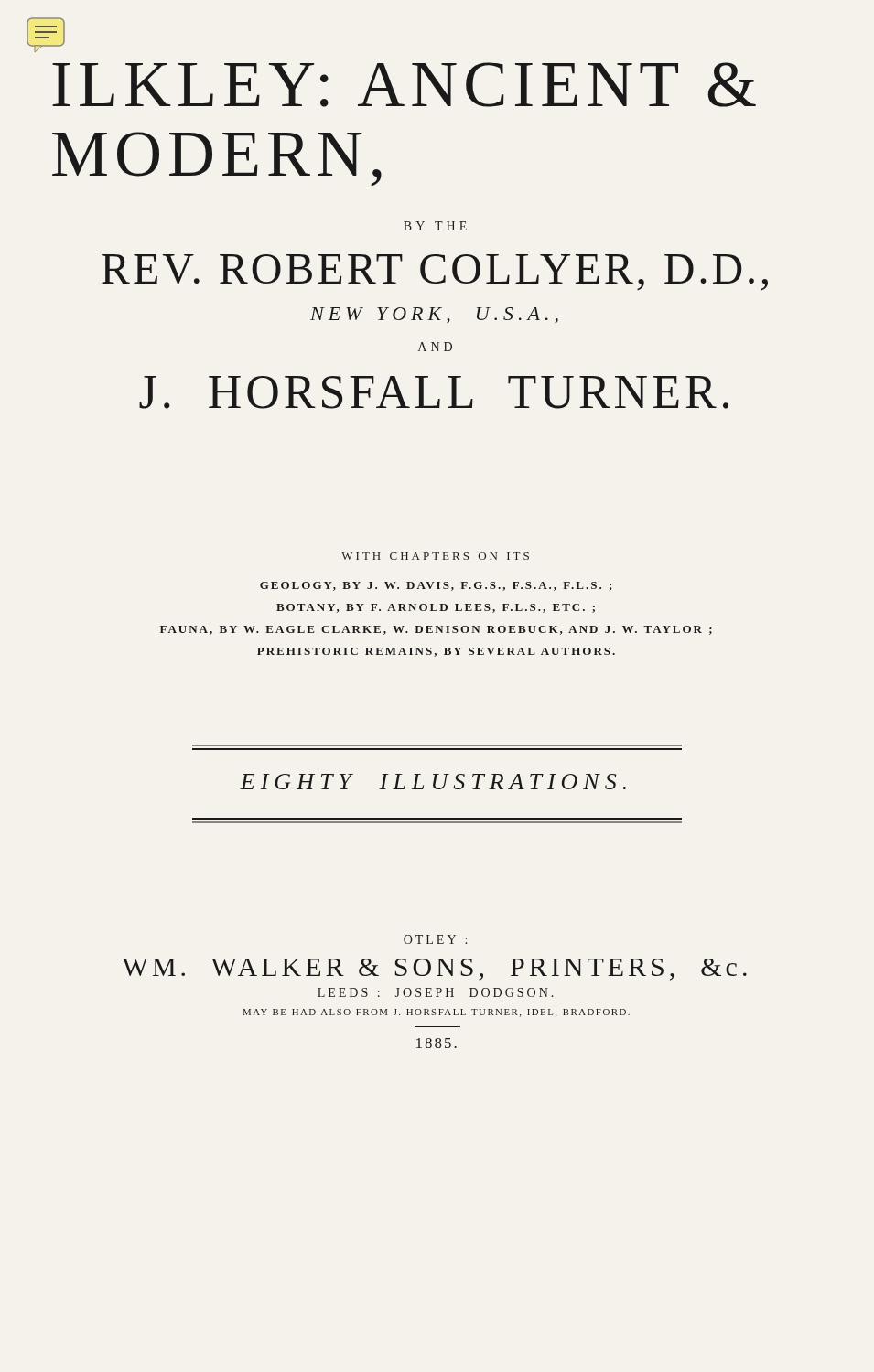Screen dimensions: 1372x874
Task: Click on the element starting "LEEDS : JOSEPH DODGSON."
Action: pos(437,993)
